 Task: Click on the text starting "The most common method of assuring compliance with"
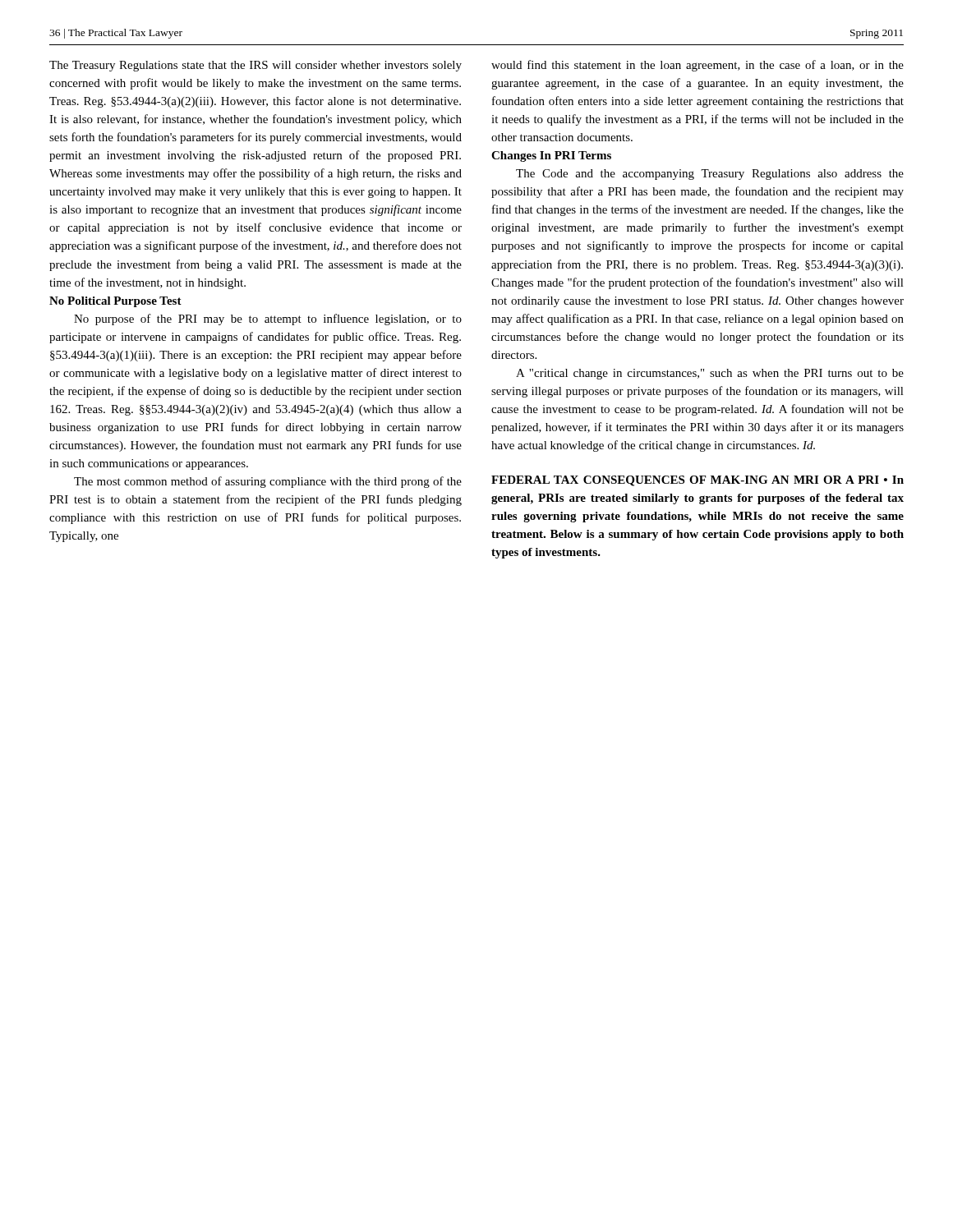255,509
